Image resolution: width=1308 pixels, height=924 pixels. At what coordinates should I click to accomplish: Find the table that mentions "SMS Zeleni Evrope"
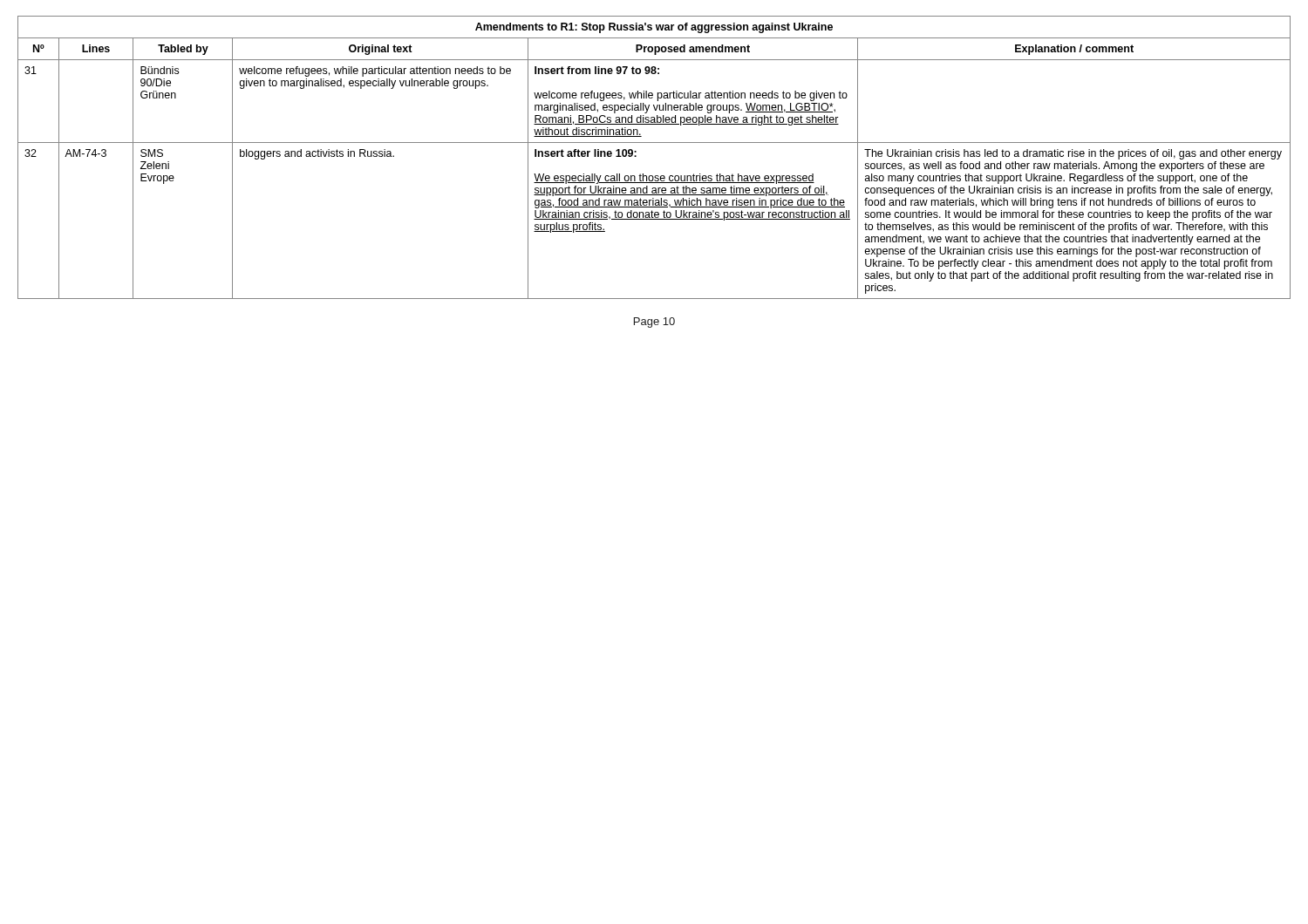click(x=654, y=157)
